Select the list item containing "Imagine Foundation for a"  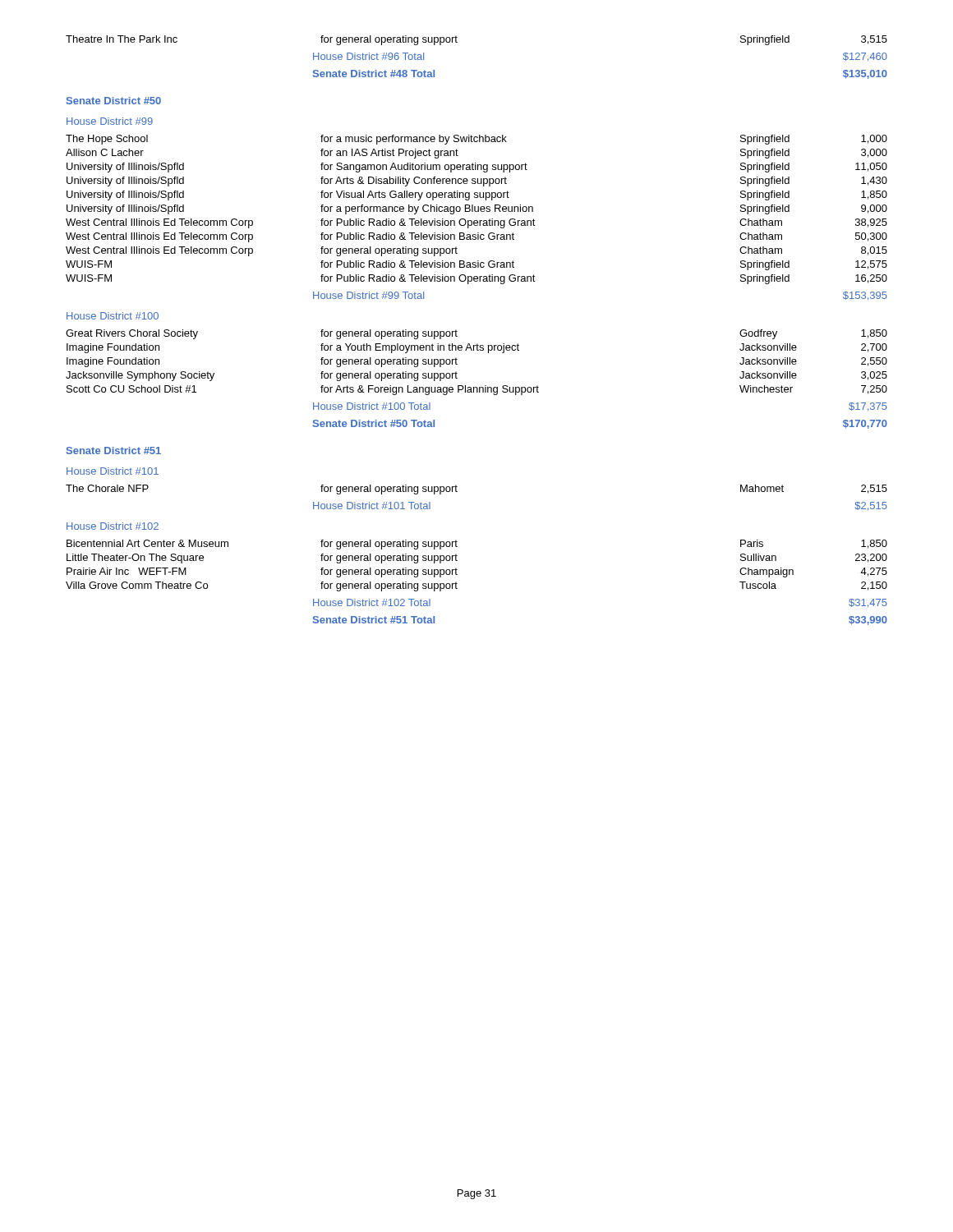[x=476, y=347]
